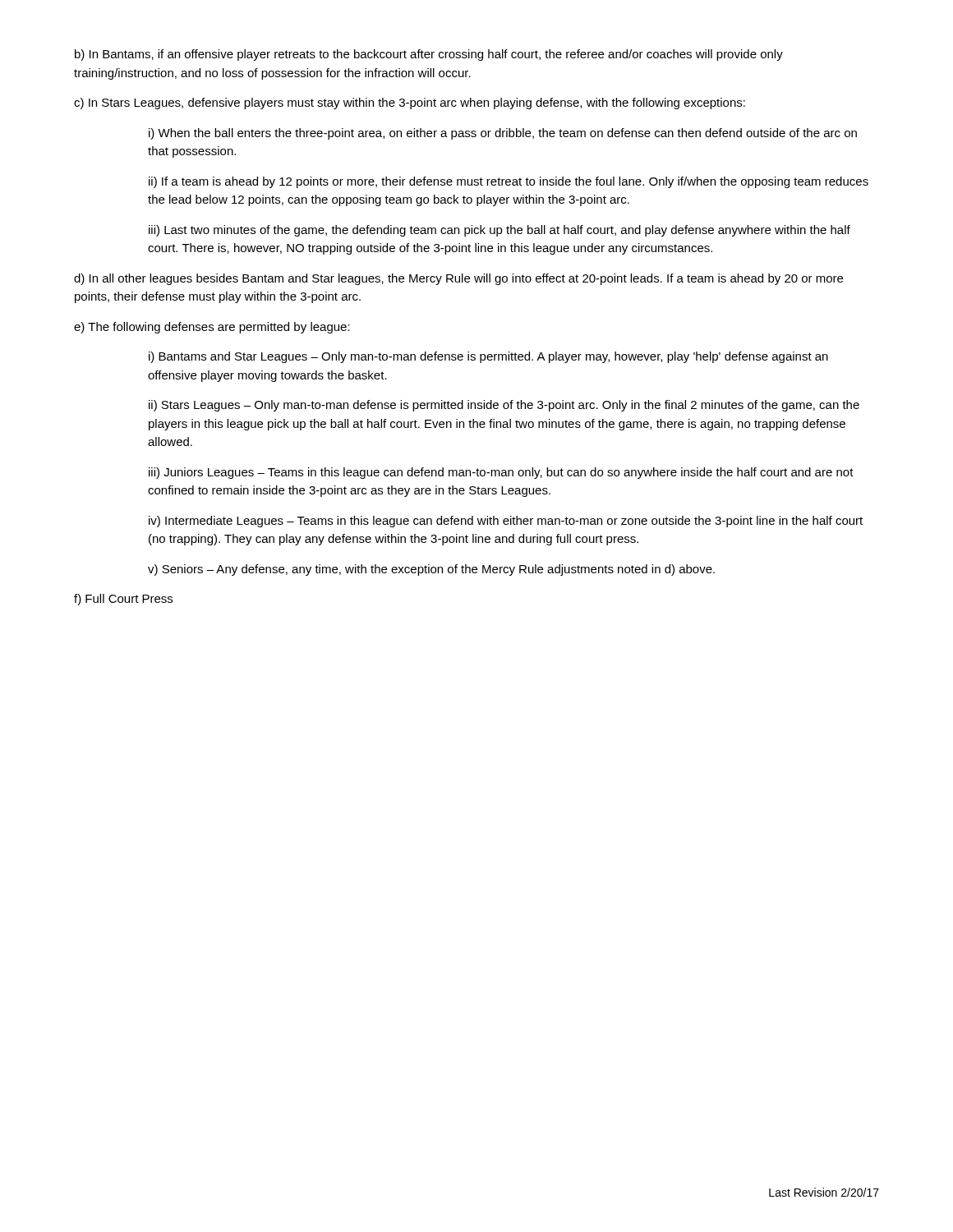Find the block on this page that starts "iv) Intermediate Leagues – Teams in this"

tap(505, 529)
